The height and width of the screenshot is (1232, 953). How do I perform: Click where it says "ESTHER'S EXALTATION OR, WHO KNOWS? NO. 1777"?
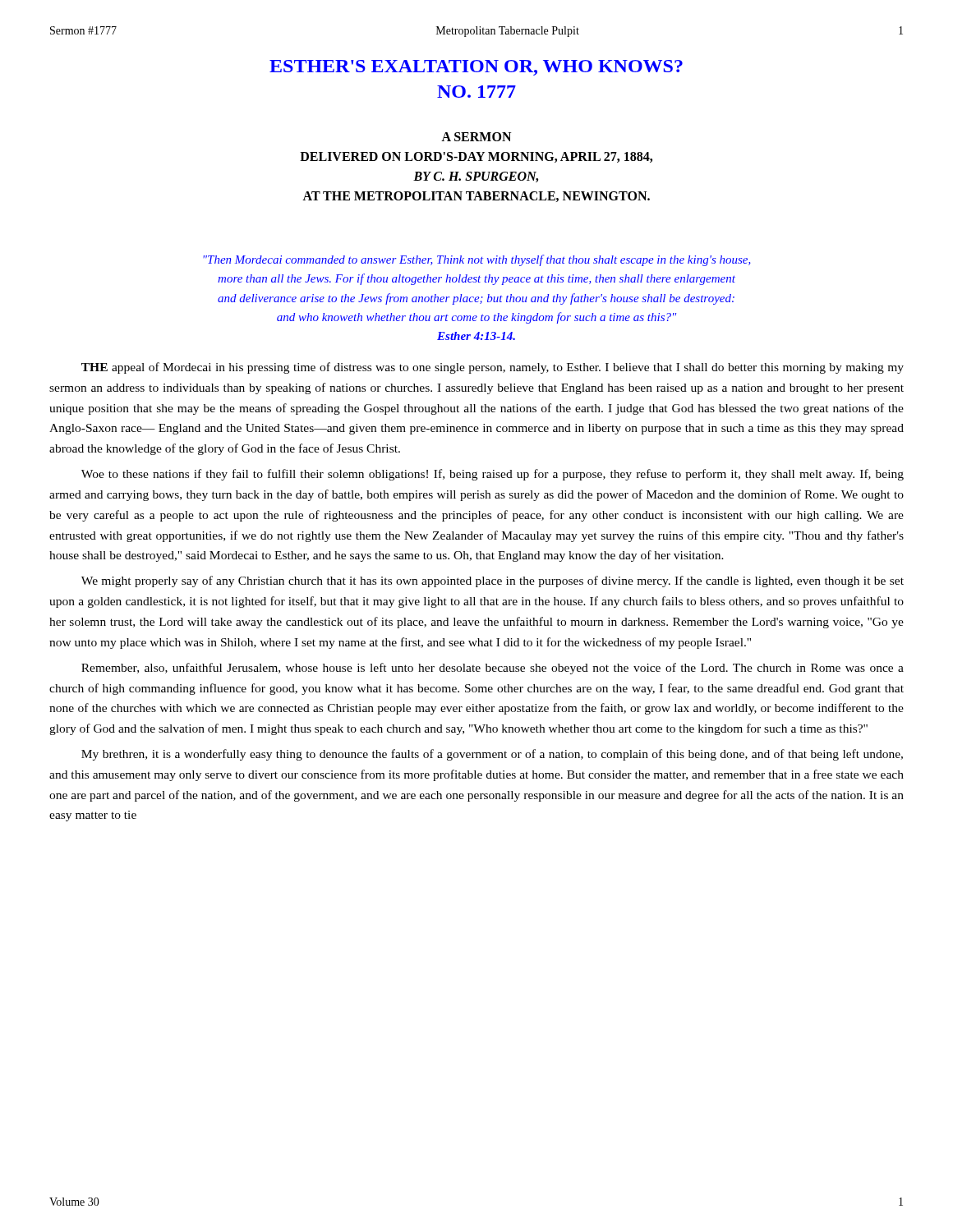pyautogui.click(x=476, y=79)
